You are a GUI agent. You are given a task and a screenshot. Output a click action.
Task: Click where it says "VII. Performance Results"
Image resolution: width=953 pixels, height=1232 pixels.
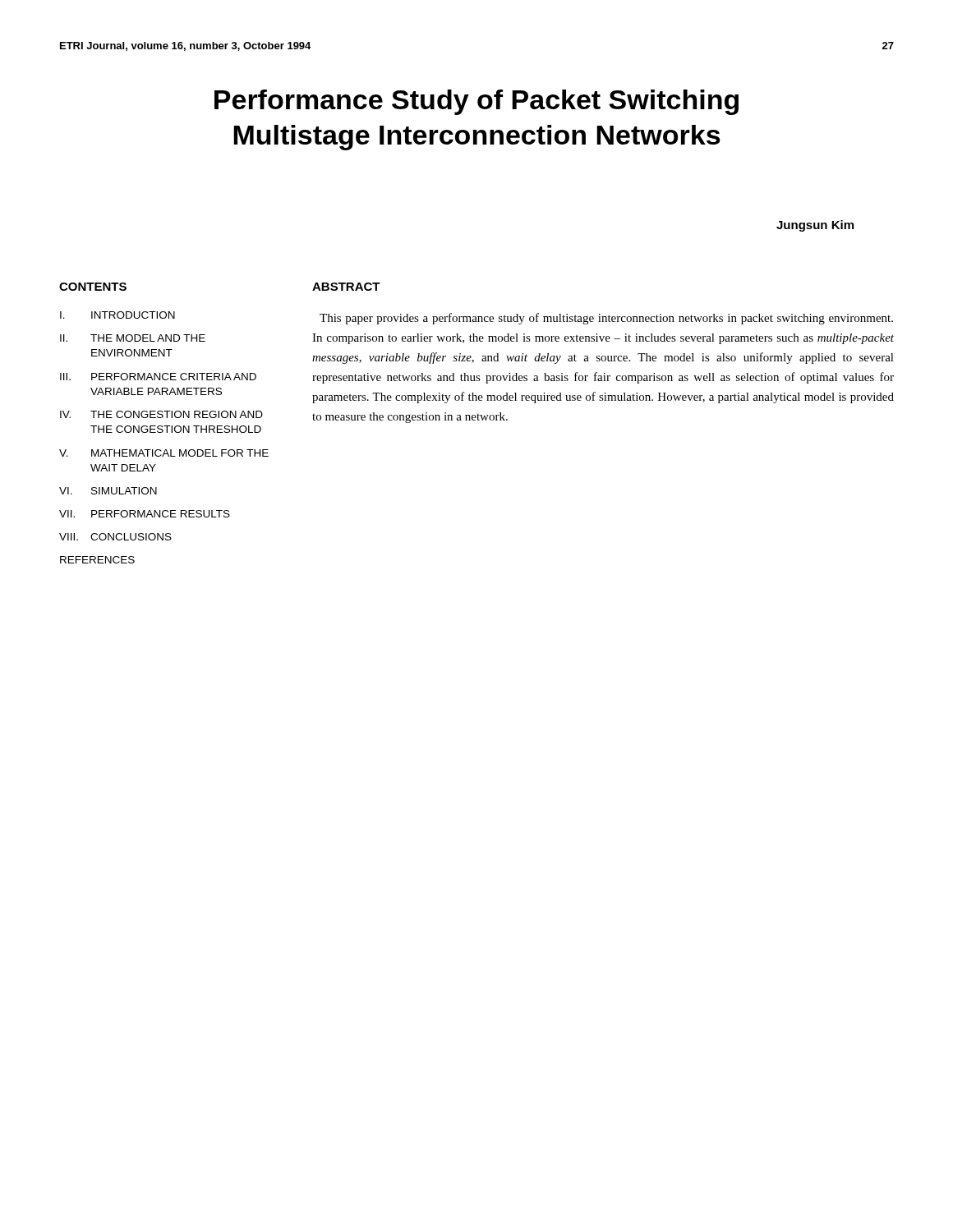pos(166,514)
